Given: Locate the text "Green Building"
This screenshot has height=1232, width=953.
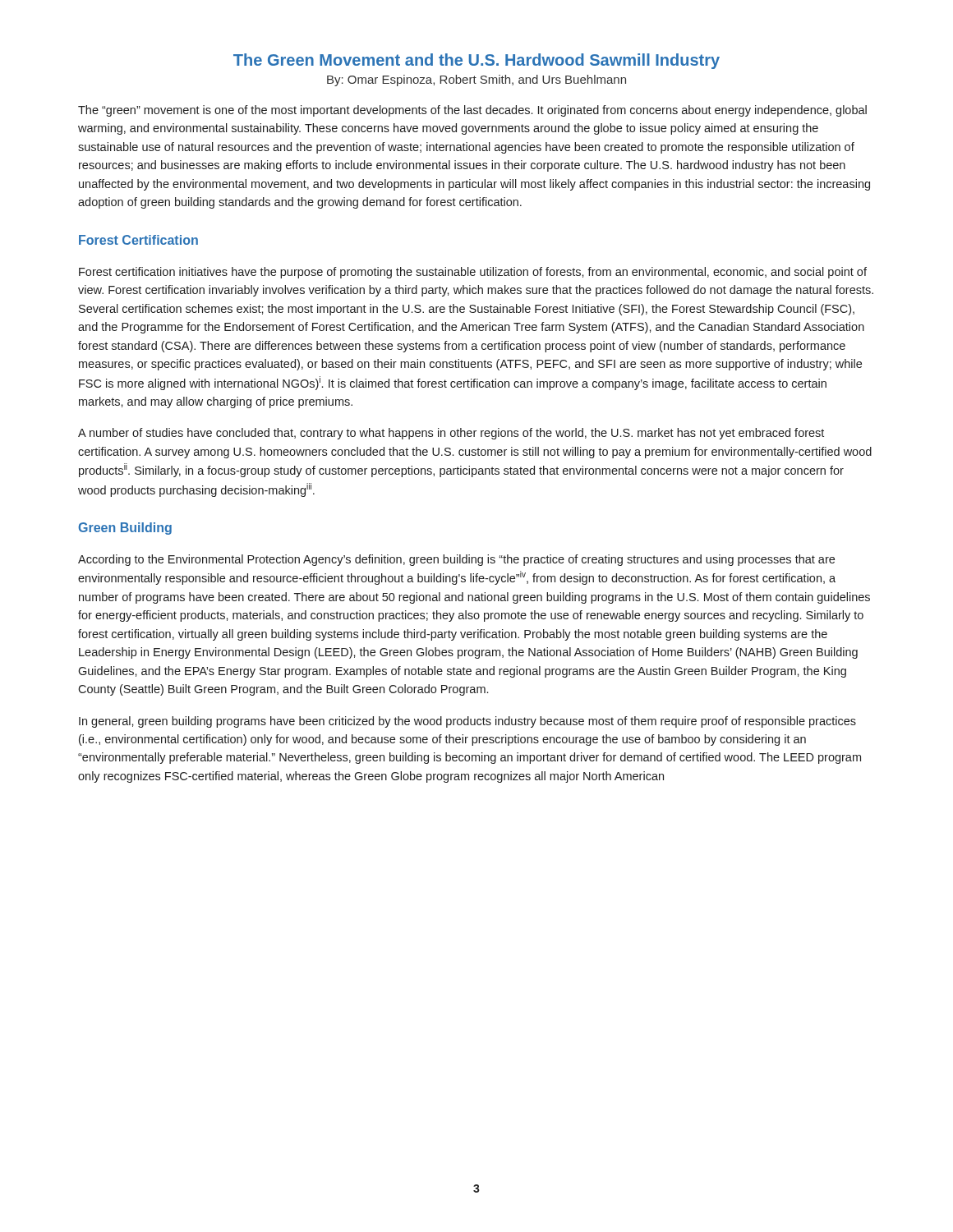Looking at the screenshot, I should [x=125, y=528].
